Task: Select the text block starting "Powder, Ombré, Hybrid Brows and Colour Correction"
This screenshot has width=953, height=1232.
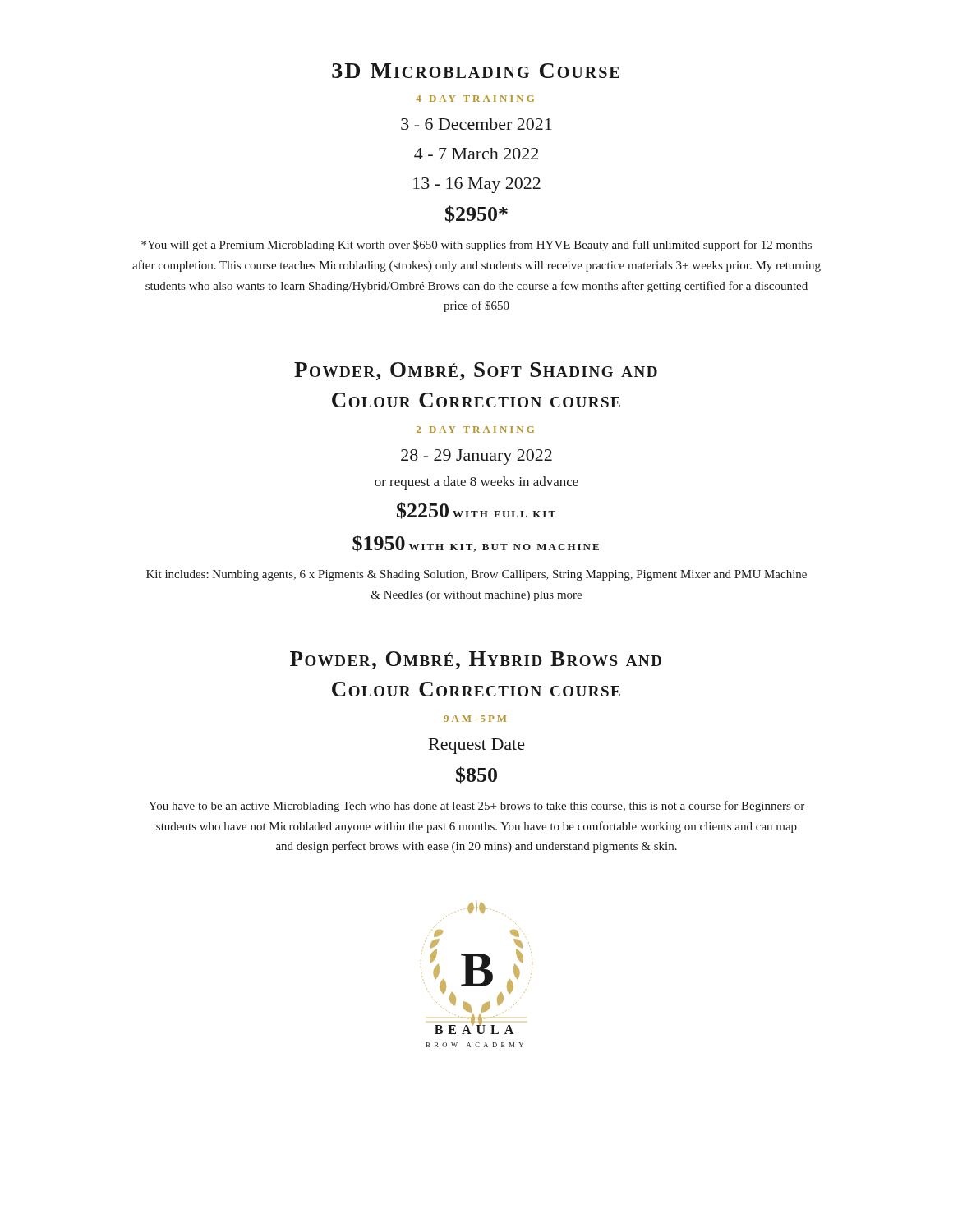Action: 476,674
